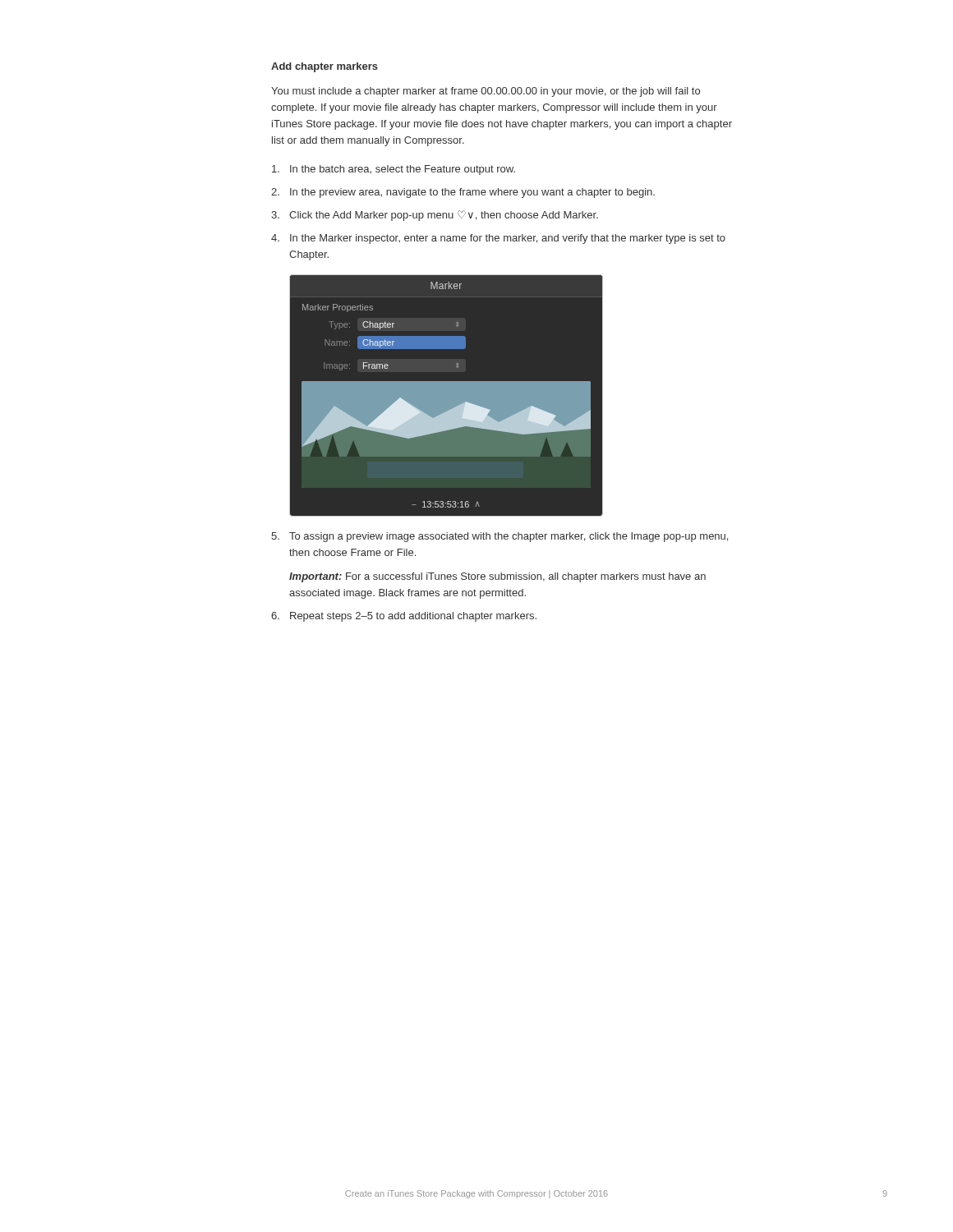
Task: Select the block starting "In the batch area, select the"
Action: pos(505,169)
